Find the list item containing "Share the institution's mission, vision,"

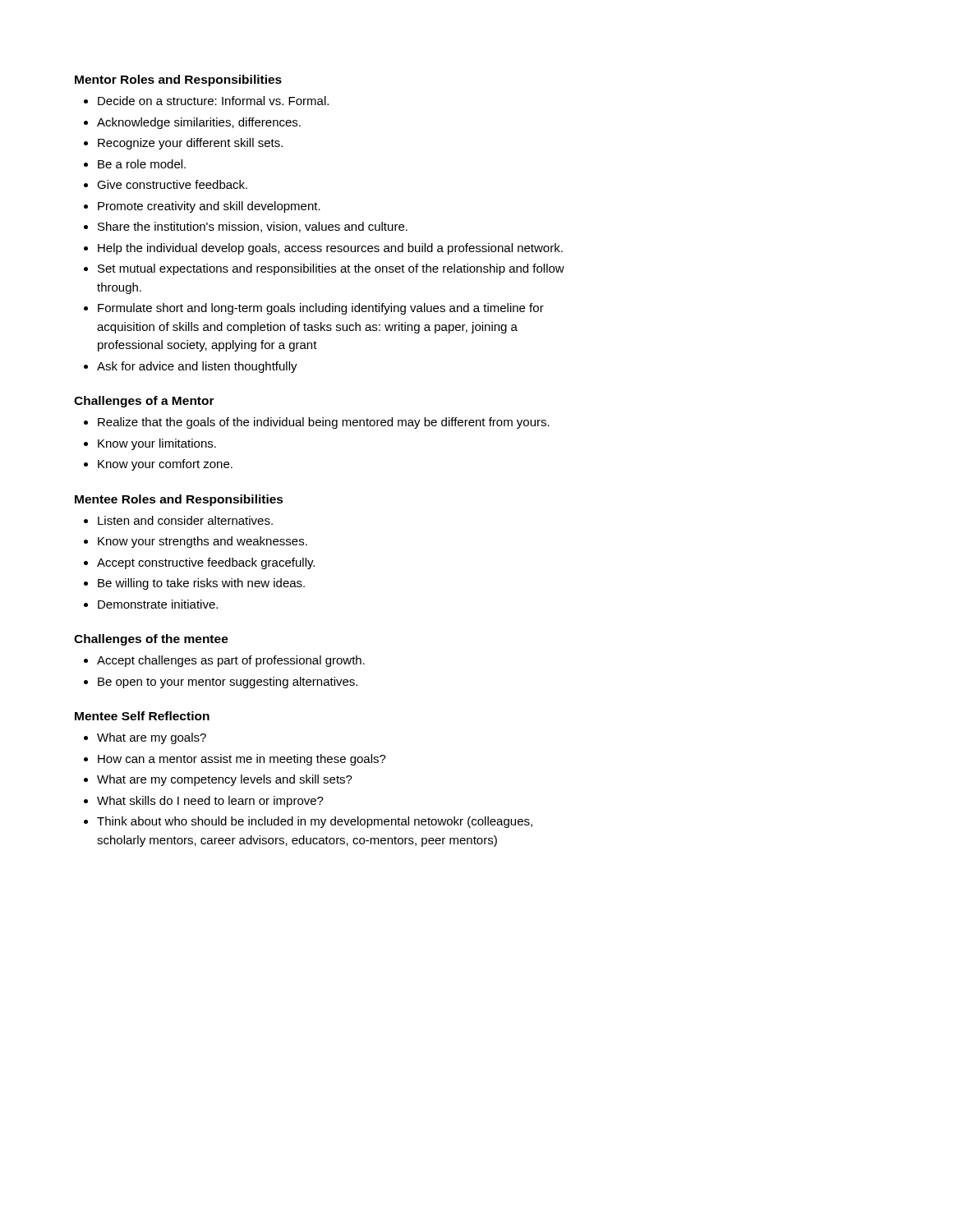(x=253, y=226)
